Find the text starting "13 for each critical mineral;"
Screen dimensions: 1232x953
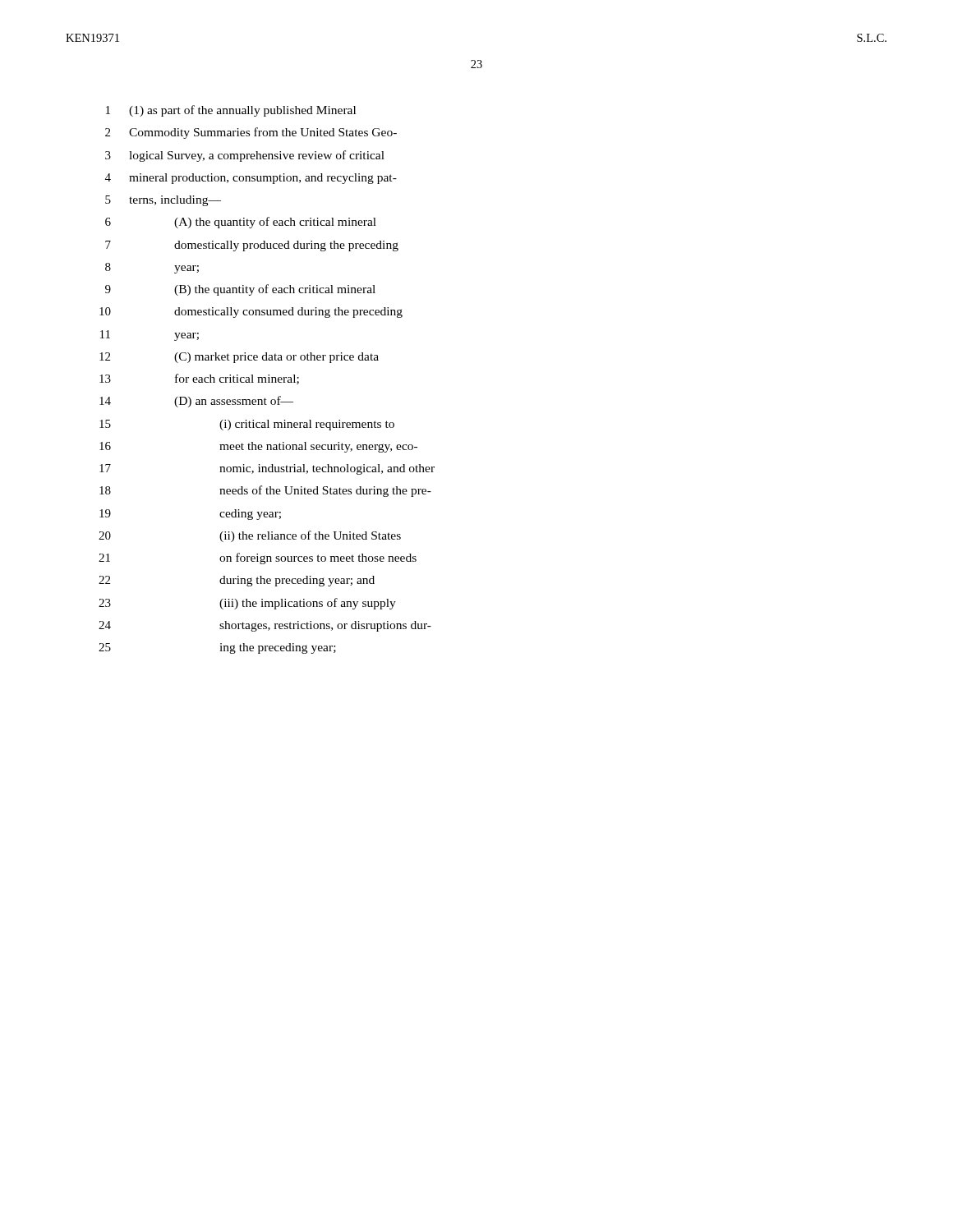pos(199,379)
